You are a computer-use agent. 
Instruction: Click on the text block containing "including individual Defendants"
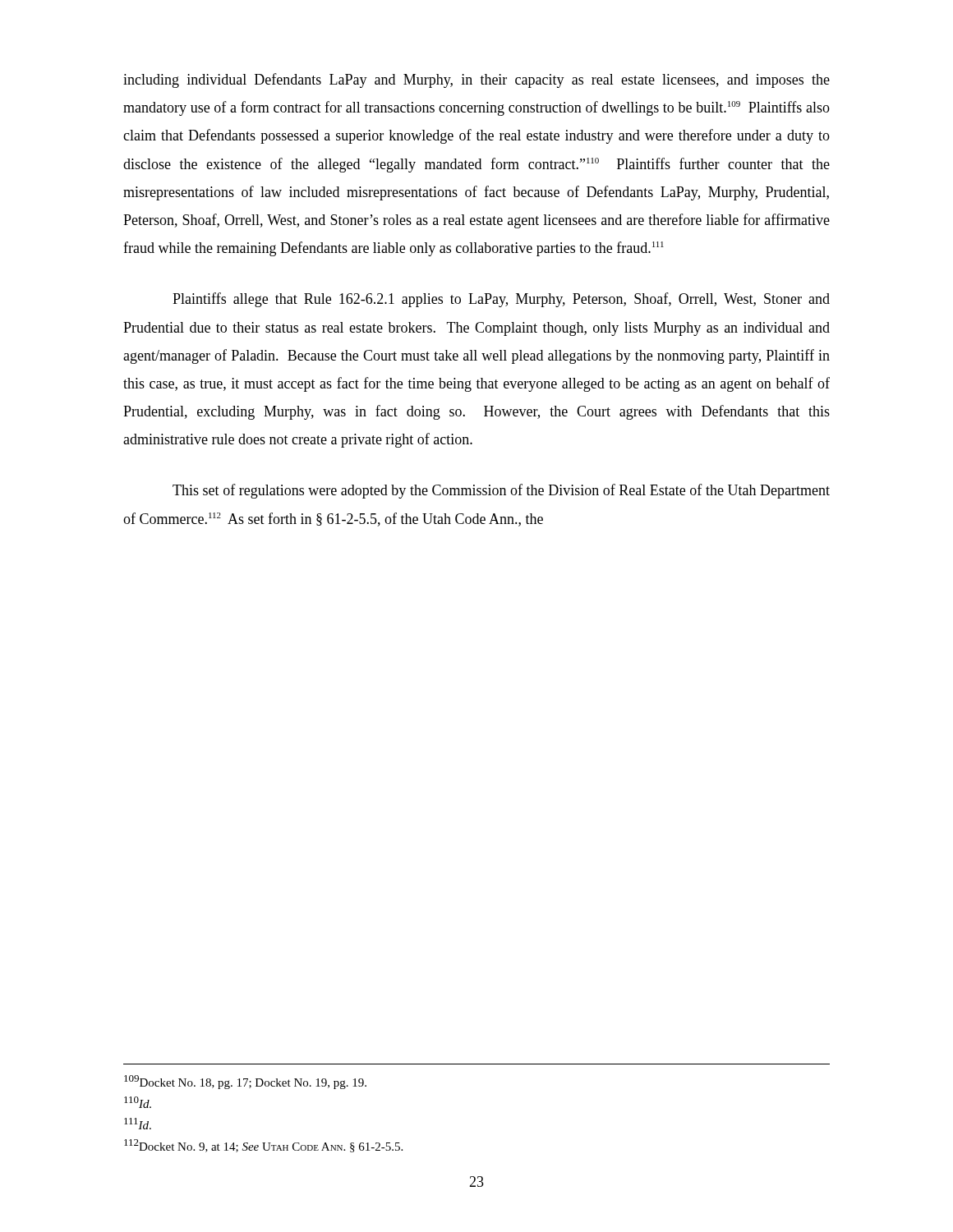476,164
